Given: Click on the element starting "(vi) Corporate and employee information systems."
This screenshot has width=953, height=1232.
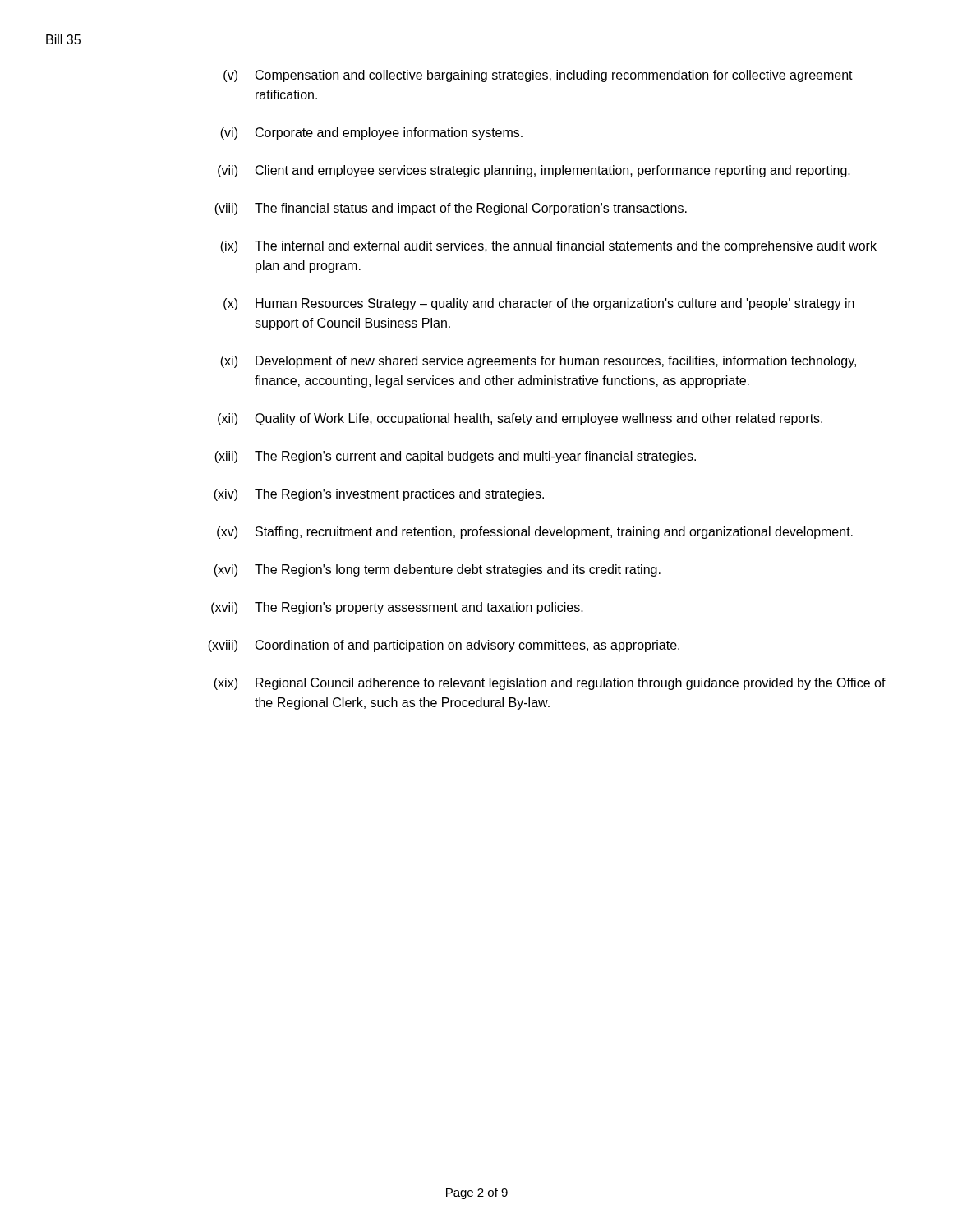Looking at the screenshot, I should click(x=526, y=133).
